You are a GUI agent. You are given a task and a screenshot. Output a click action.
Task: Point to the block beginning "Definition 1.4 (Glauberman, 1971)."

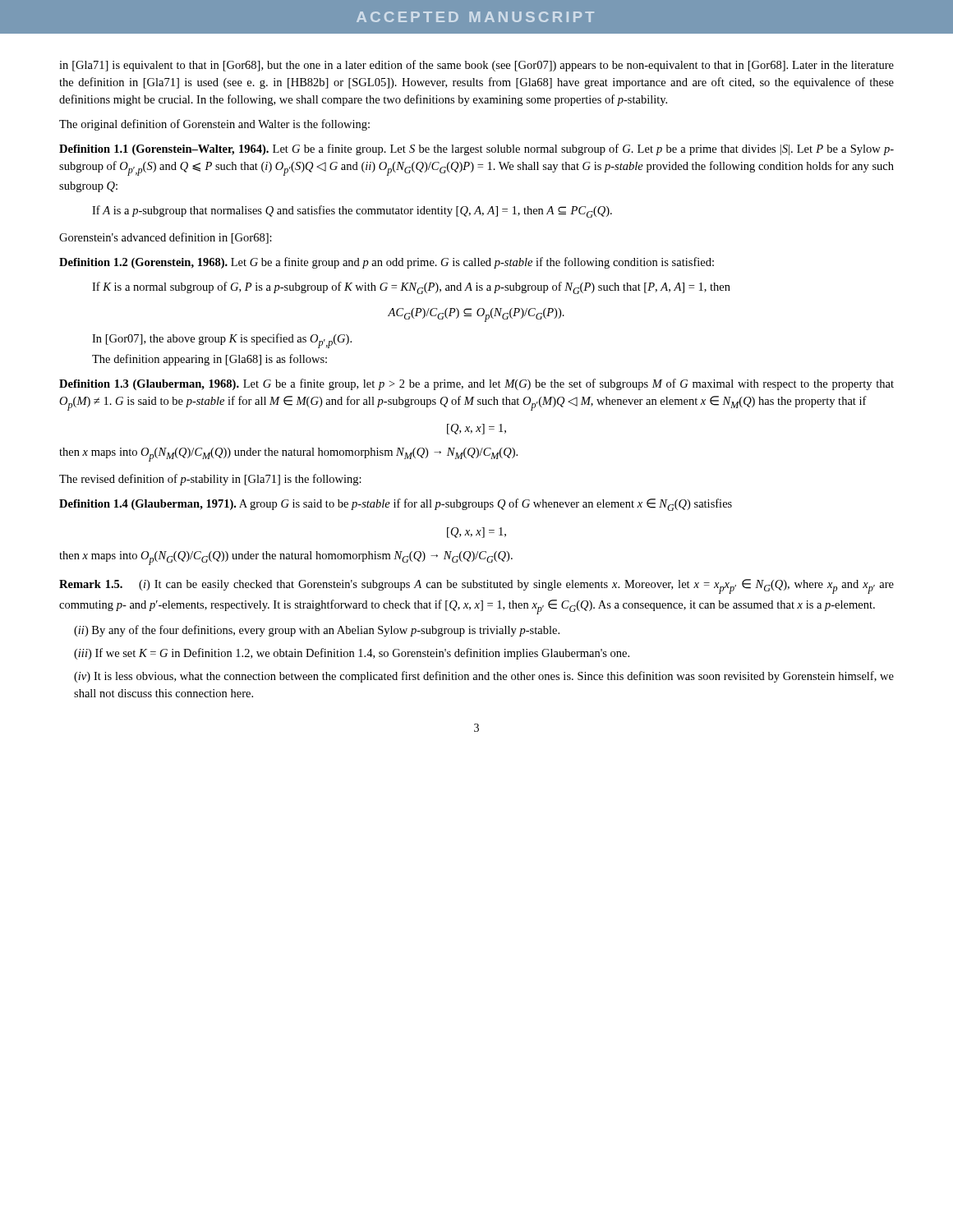[x=396, y=505]
